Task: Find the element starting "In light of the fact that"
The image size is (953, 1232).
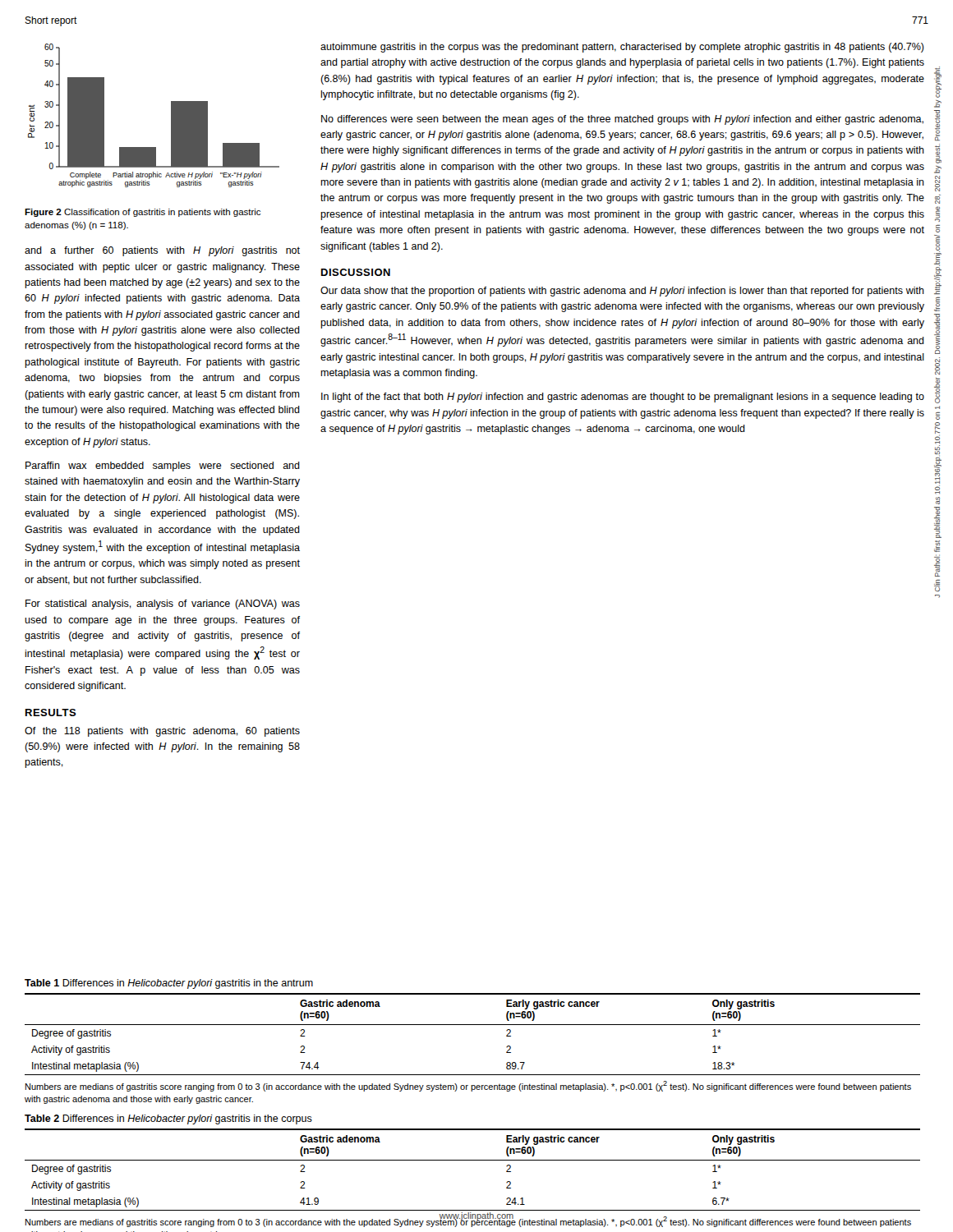Action: pyautogui.click(x=622, y=413)
